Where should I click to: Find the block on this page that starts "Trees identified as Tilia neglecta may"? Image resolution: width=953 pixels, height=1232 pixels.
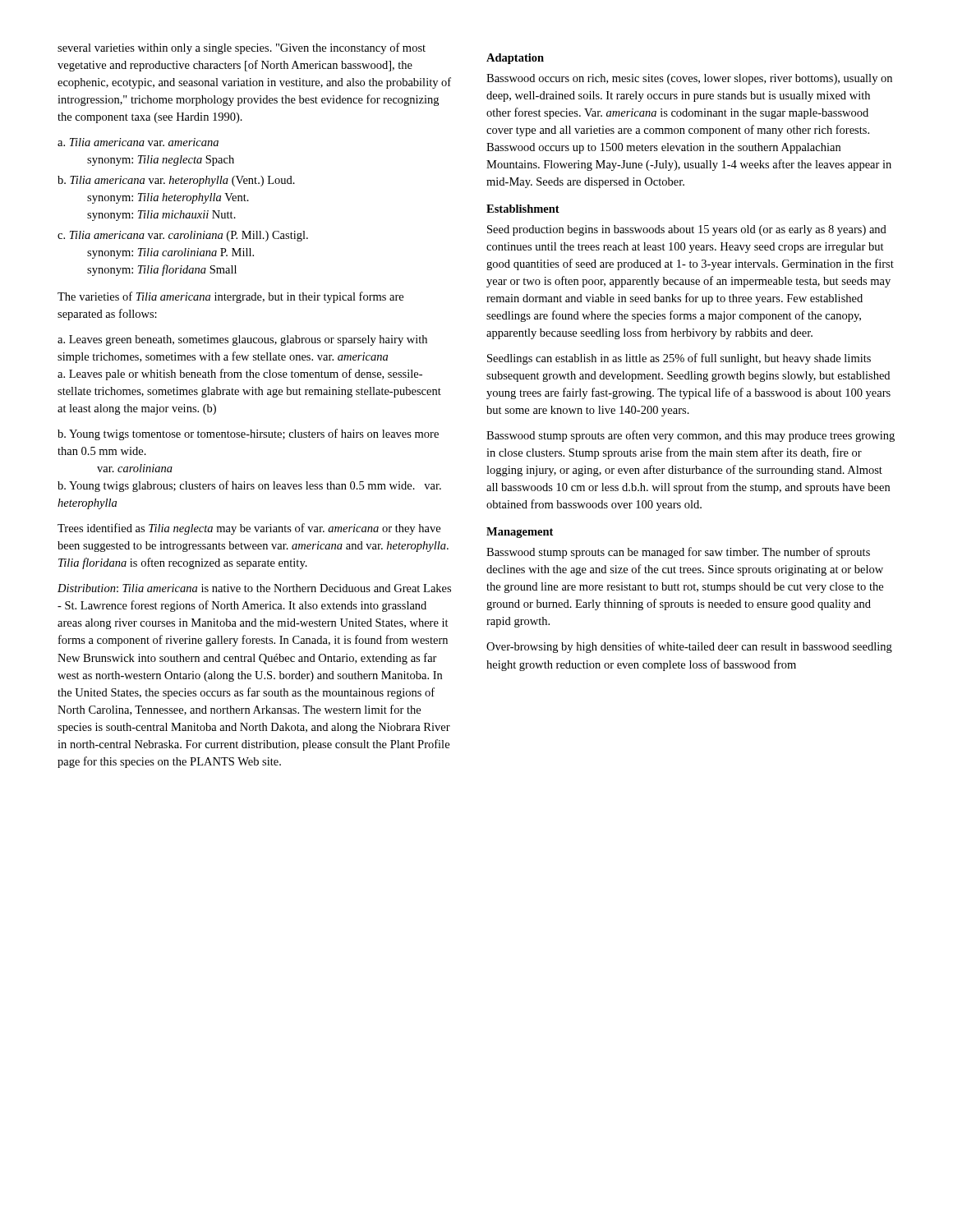255,546
